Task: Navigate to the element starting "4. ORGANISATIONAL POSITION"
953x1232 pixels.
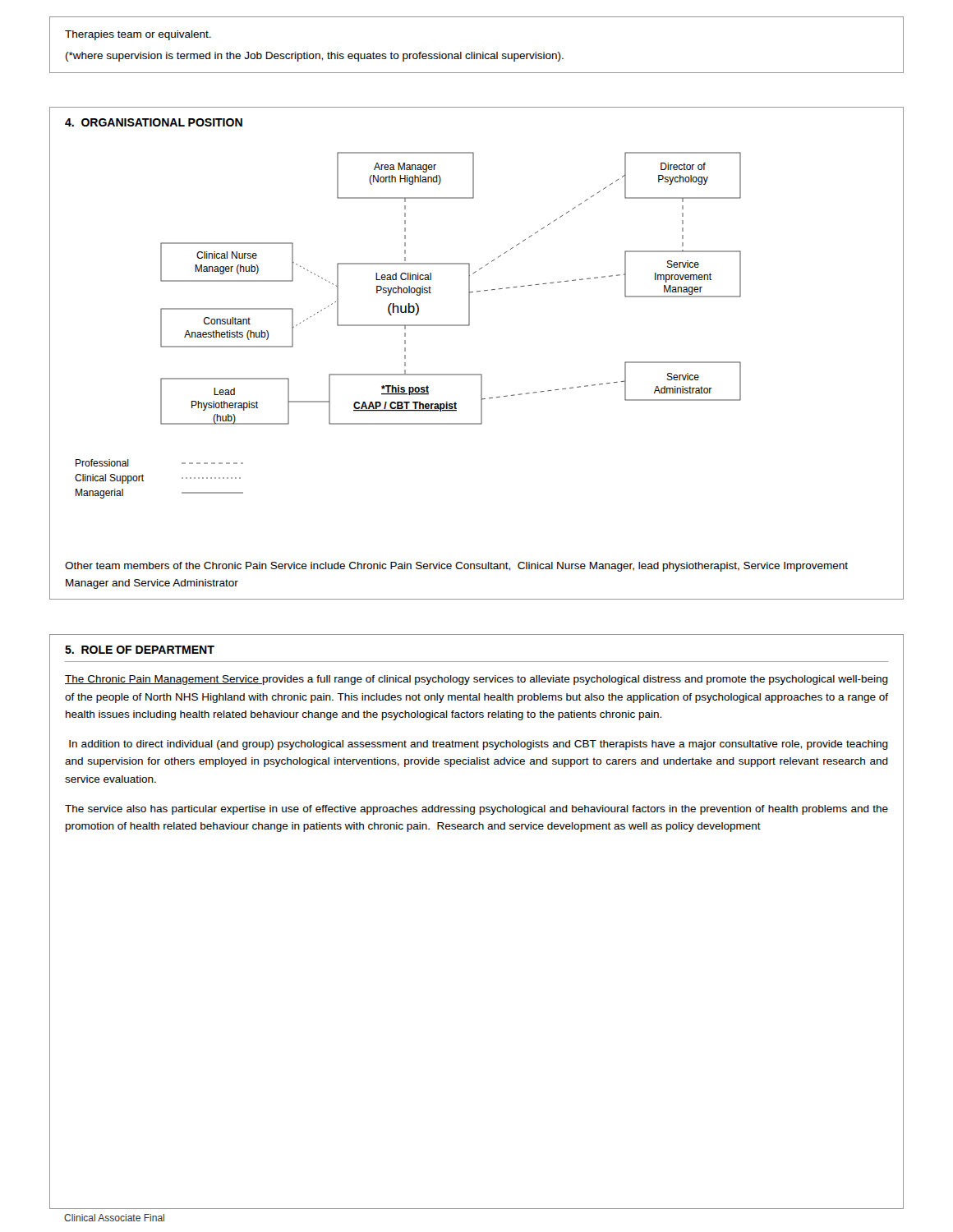Action: coord(154,122)
